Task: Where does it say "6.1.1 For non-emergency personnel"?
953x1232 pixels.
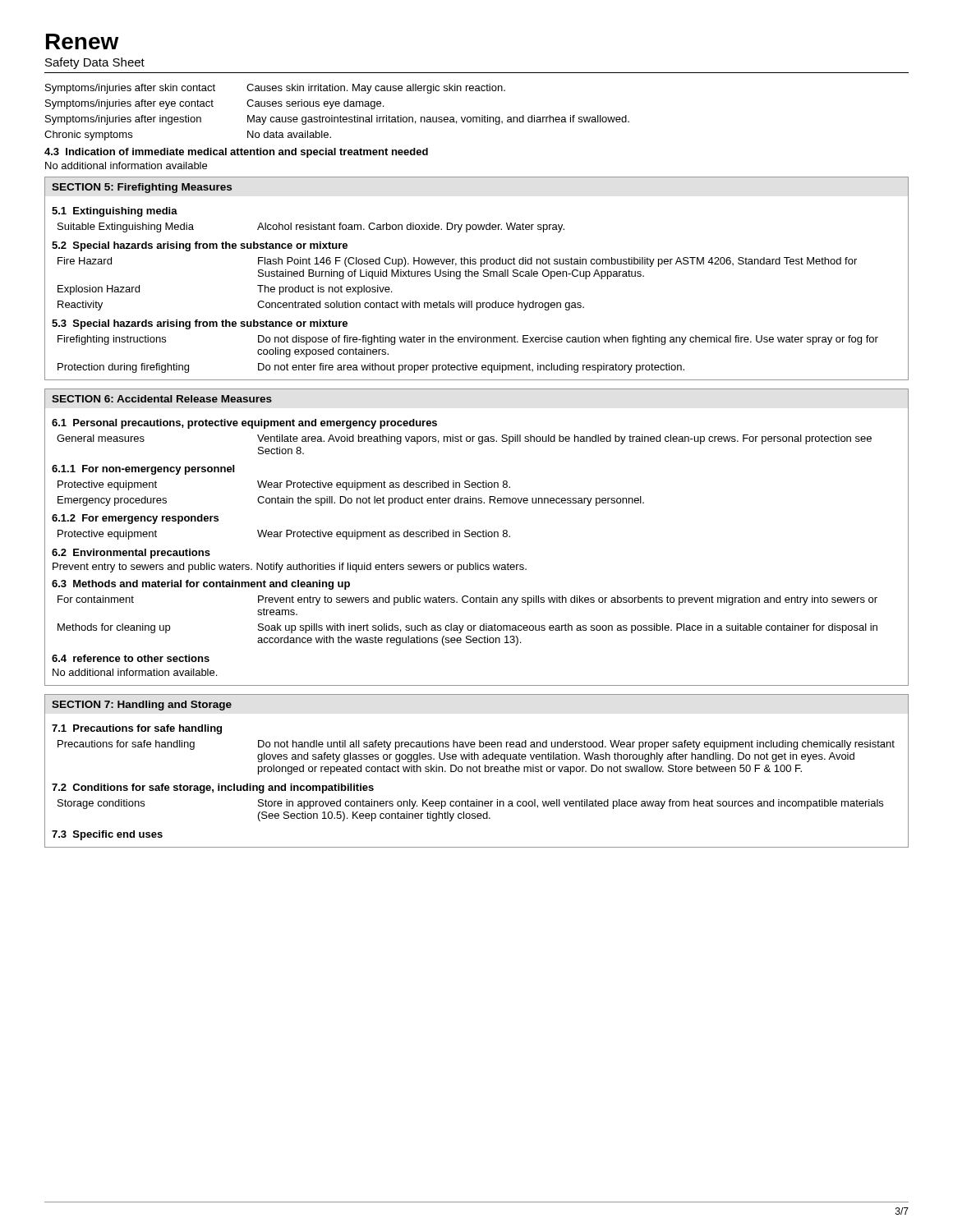Action: point(143,468)
